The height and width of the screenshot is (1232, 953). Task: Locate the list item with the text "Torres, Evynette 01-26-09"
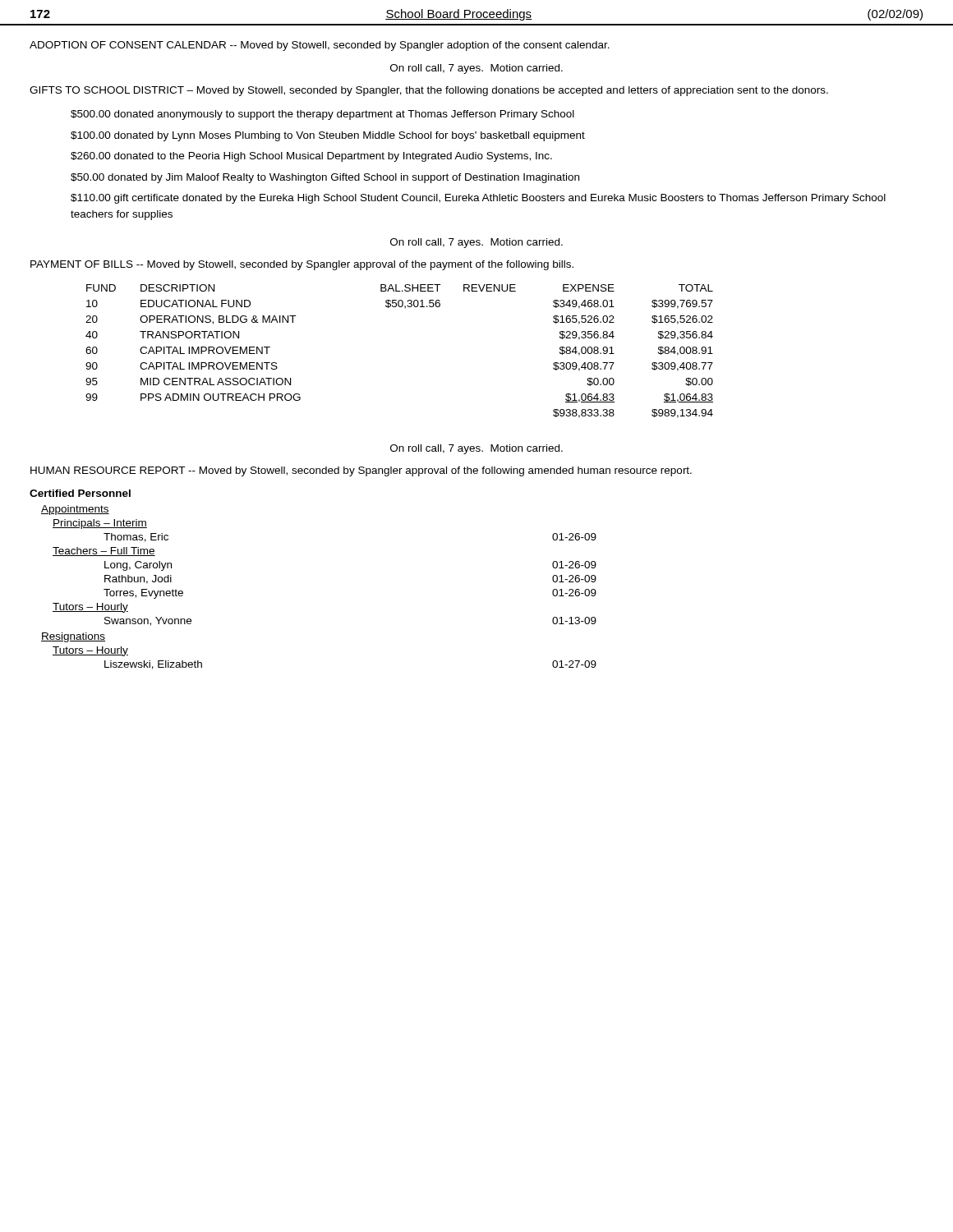(x=152, y=593)
